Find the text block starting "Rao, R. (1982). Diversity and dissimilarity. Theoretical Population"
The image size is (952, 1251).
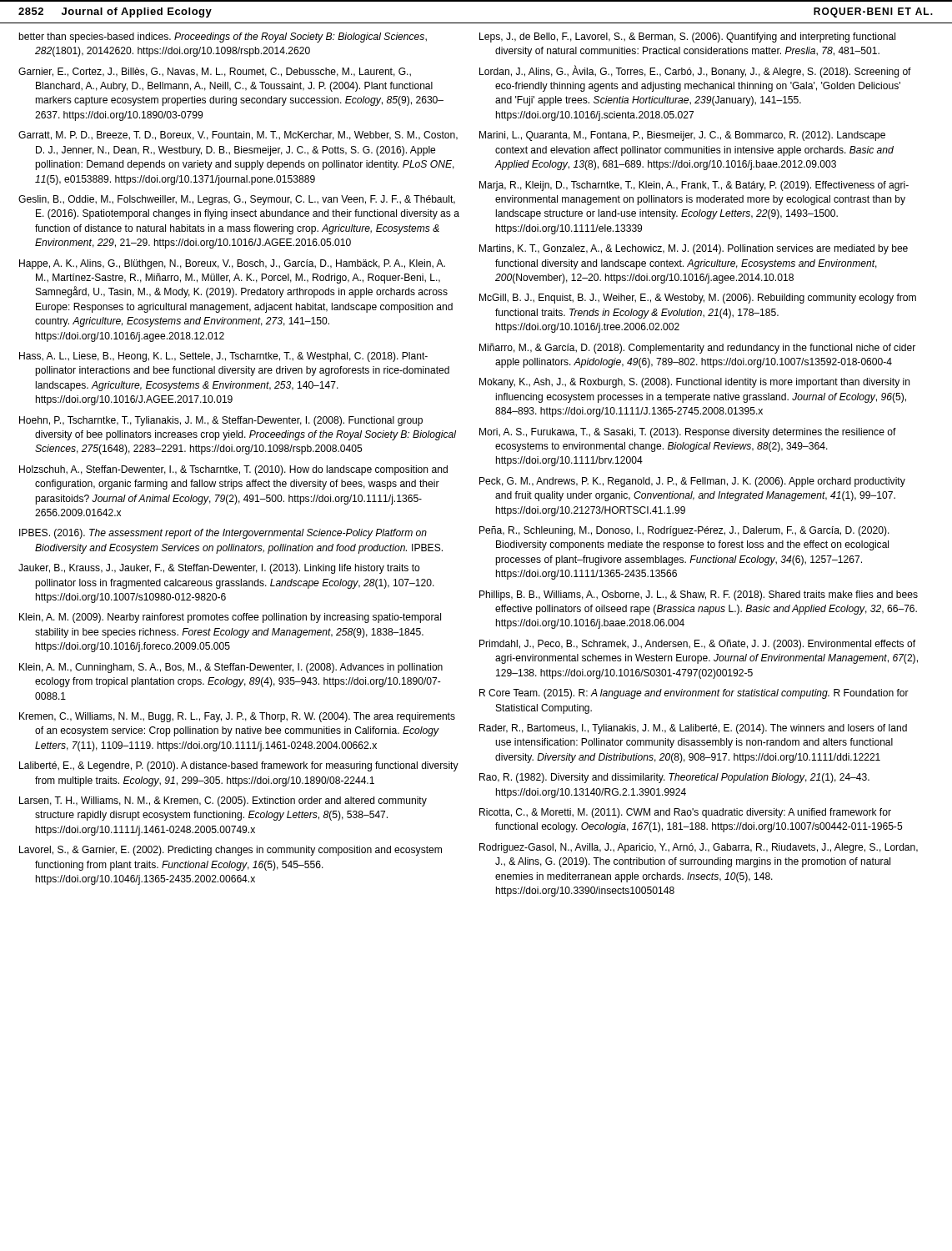pos(674,785)
